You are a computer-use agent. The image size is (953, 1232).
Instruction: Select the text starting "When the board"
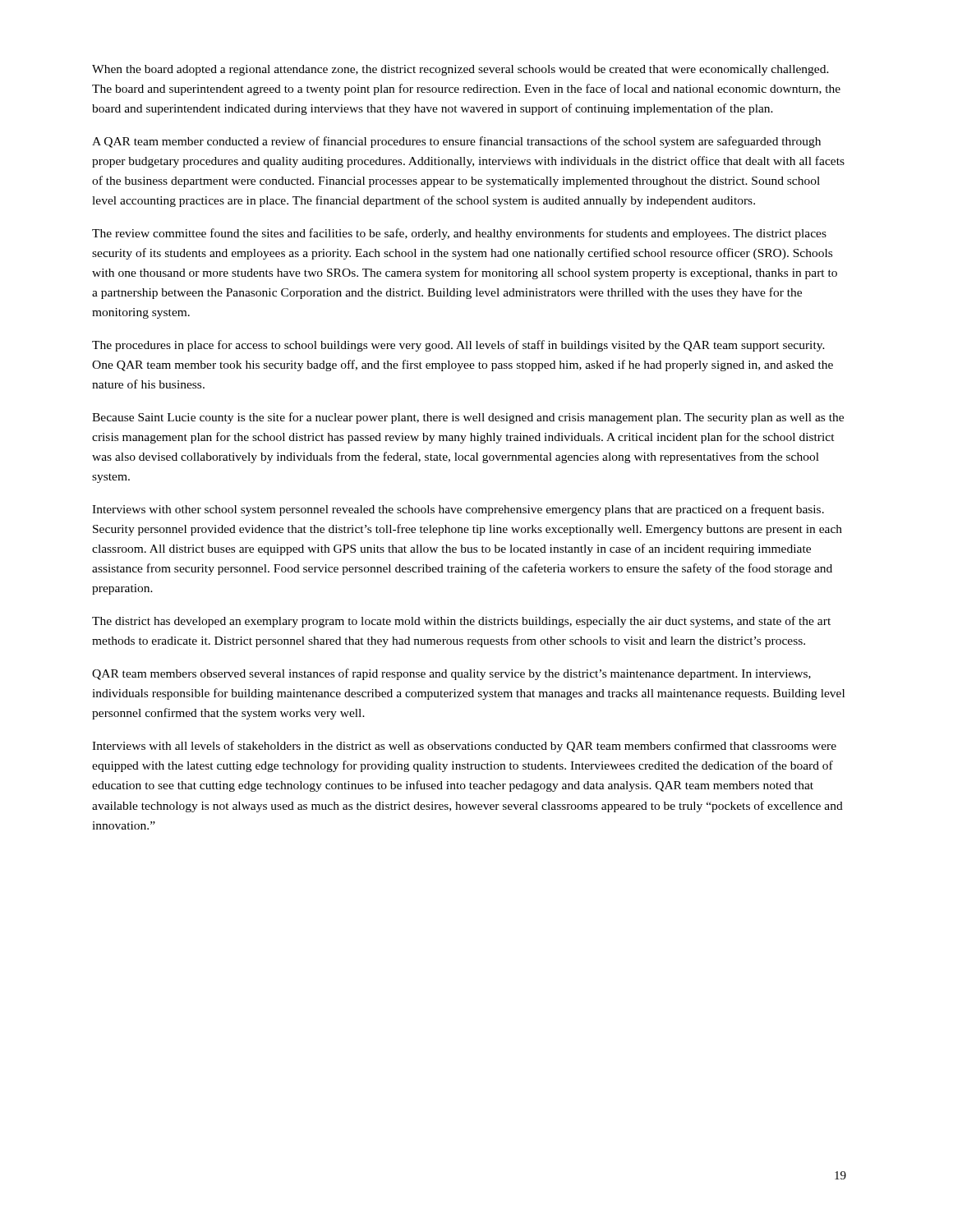click(466, 88)
